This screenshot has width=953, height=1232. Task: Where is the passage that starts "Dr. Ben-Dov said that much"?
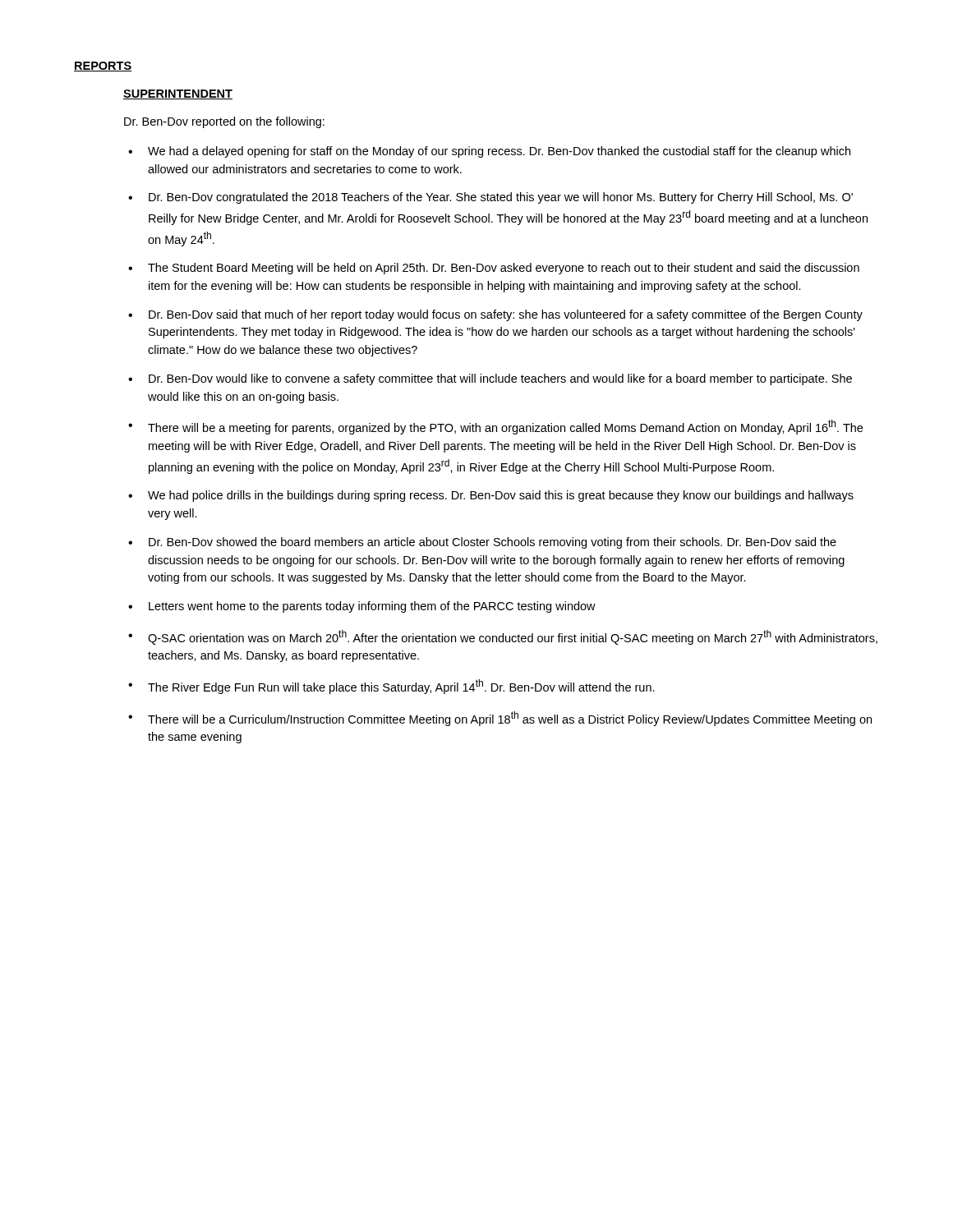[x=505, y=332]
